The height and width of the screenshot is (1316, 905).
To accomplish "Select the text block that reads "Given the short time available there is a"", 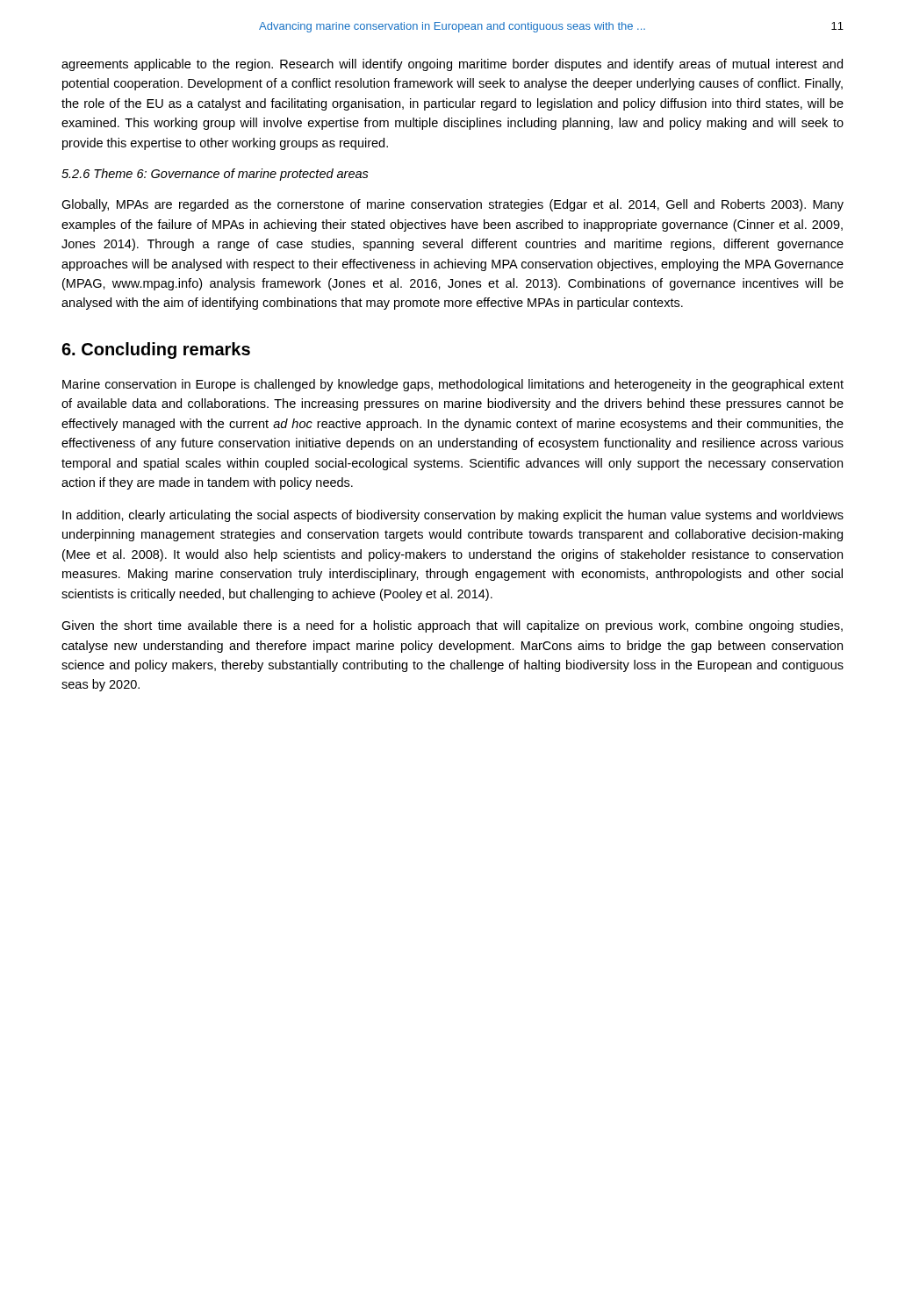I will click(452, 655).
